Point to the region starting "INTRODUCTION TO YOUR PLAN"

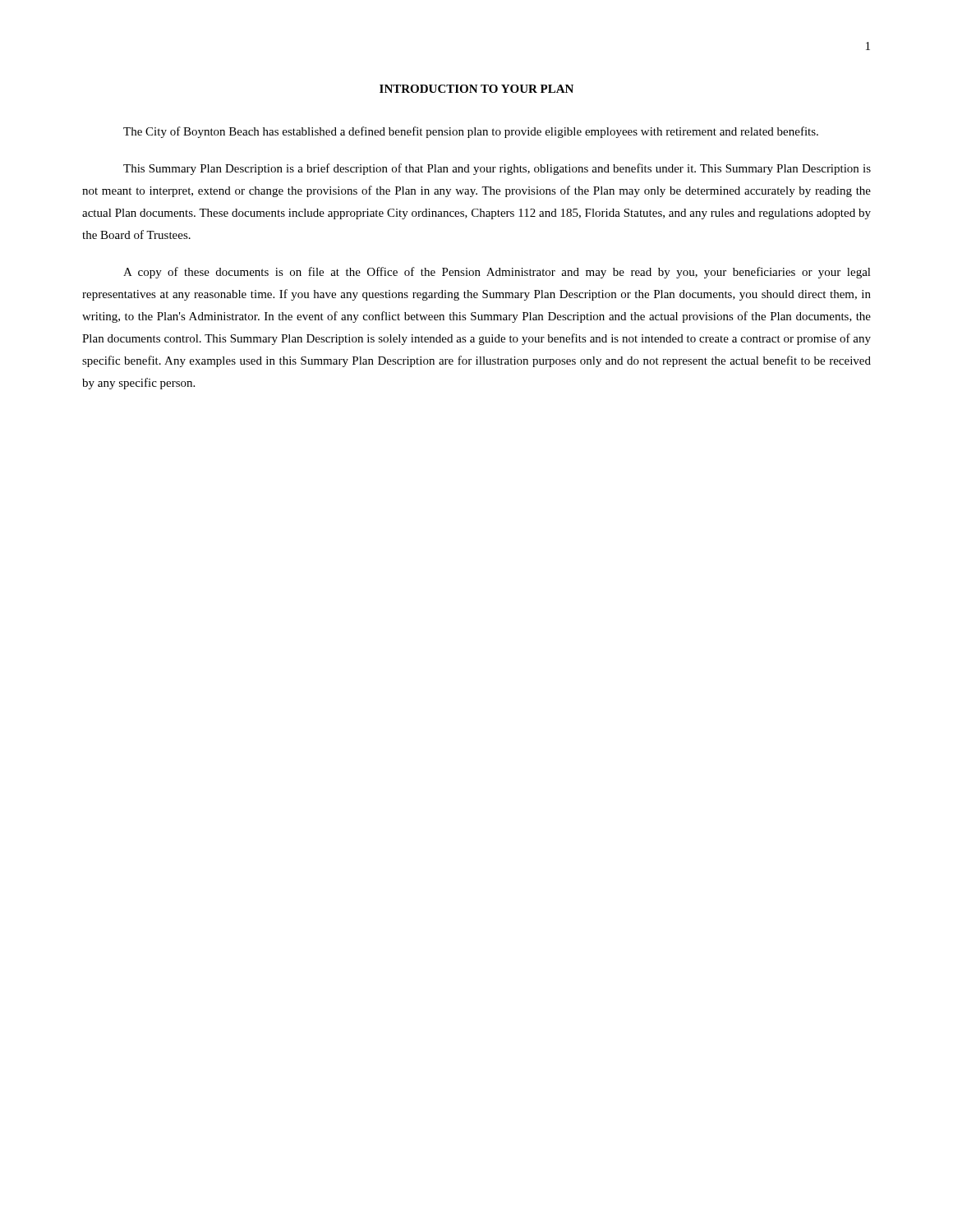tap(476, 89)
